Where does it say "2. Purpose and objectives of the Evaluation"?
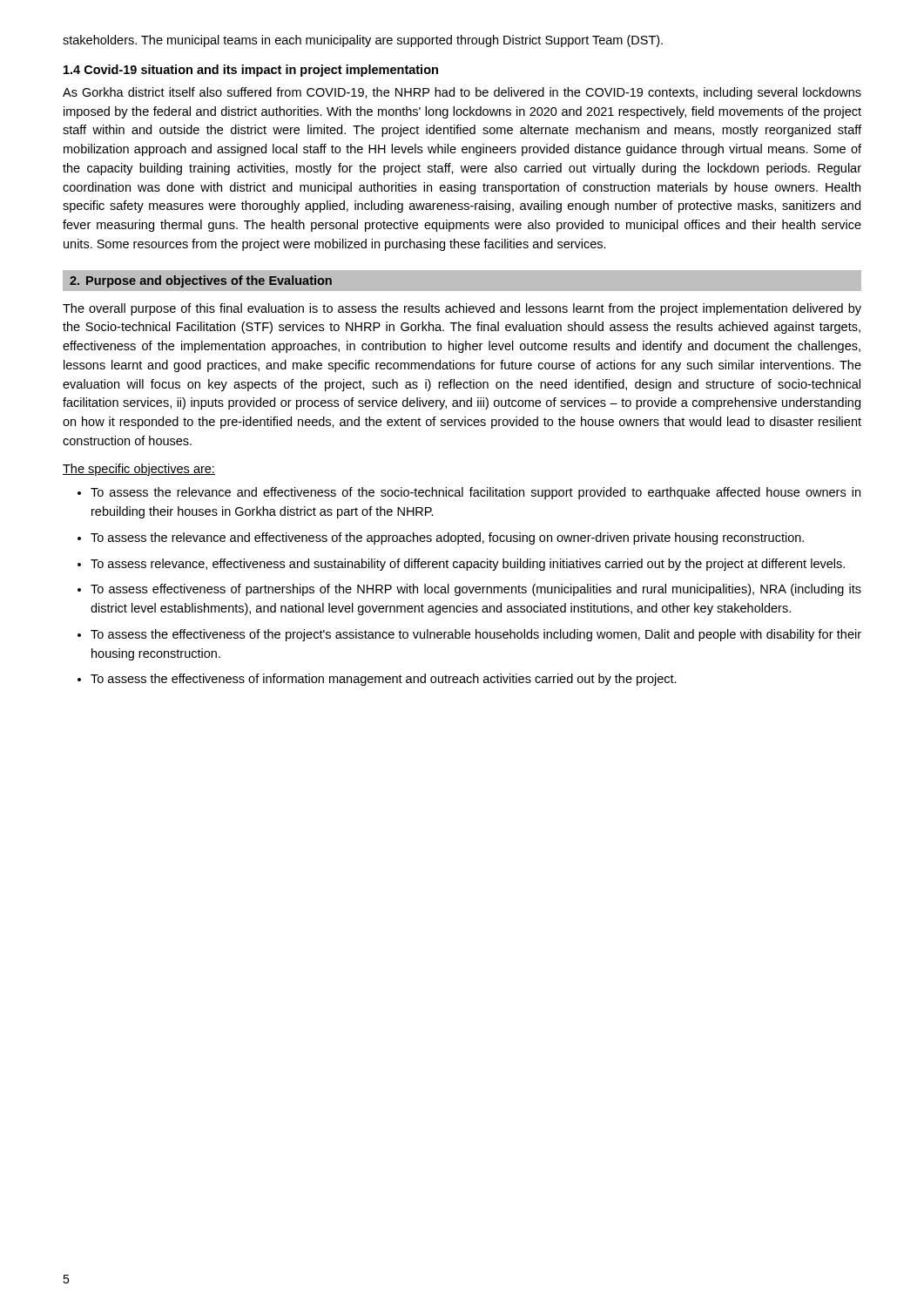The width and height of the screenshot is (924, 1307). point(201,280)
